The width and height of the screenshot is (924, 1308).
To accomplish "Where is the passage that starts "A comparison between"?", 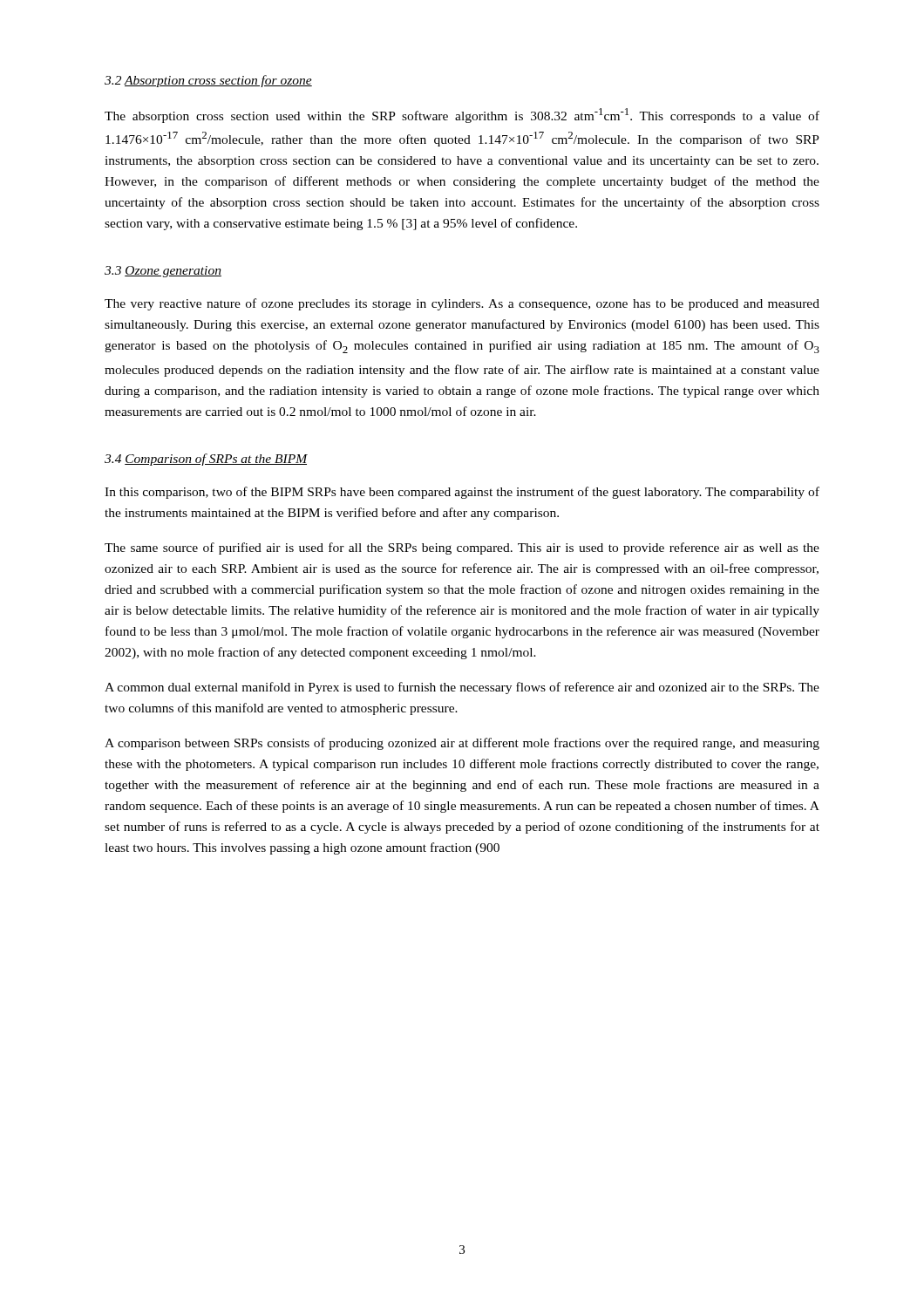I will pos(462,795).
